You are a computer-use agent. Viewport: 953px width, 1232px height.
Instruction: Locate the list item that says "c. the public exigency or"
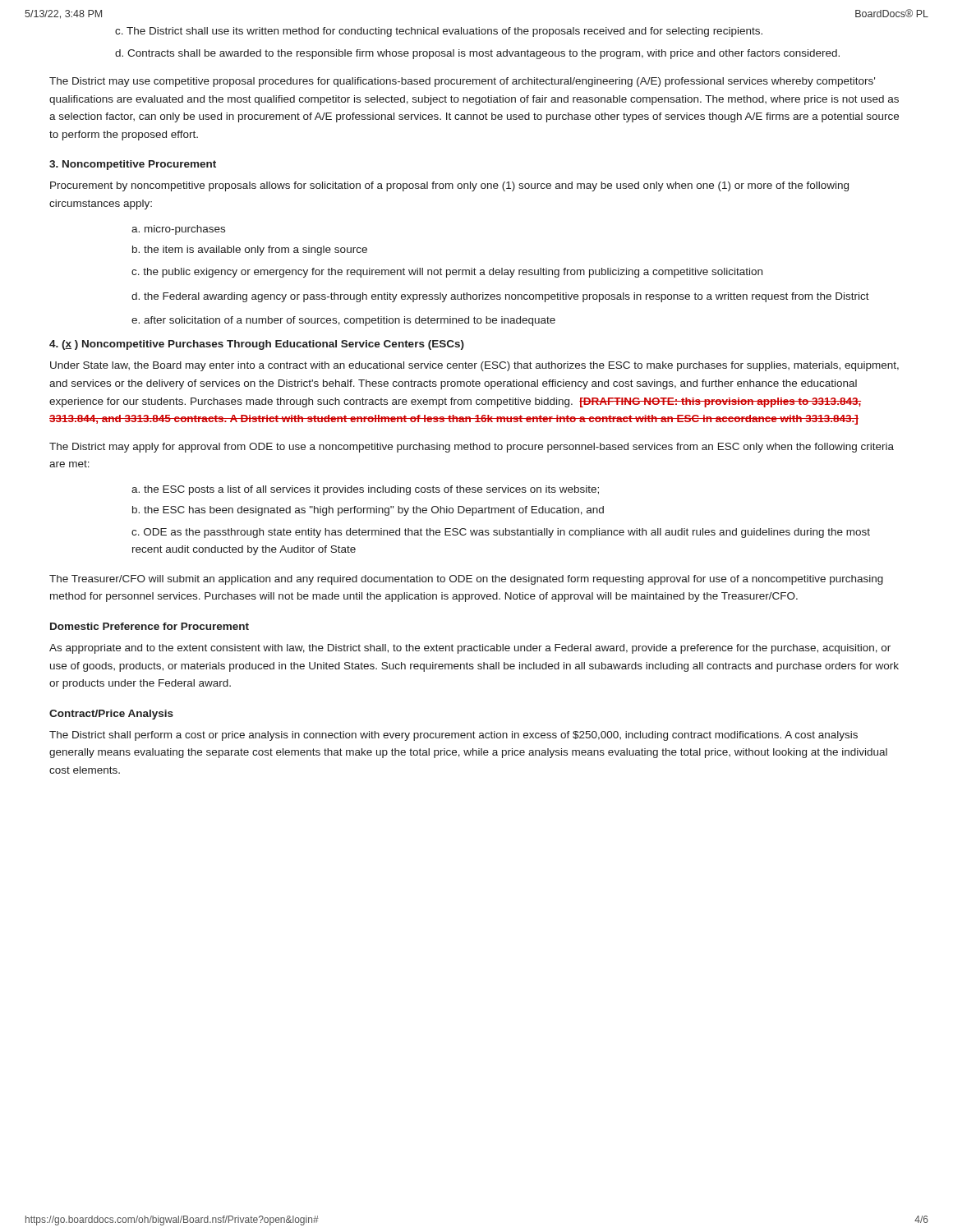447,271
